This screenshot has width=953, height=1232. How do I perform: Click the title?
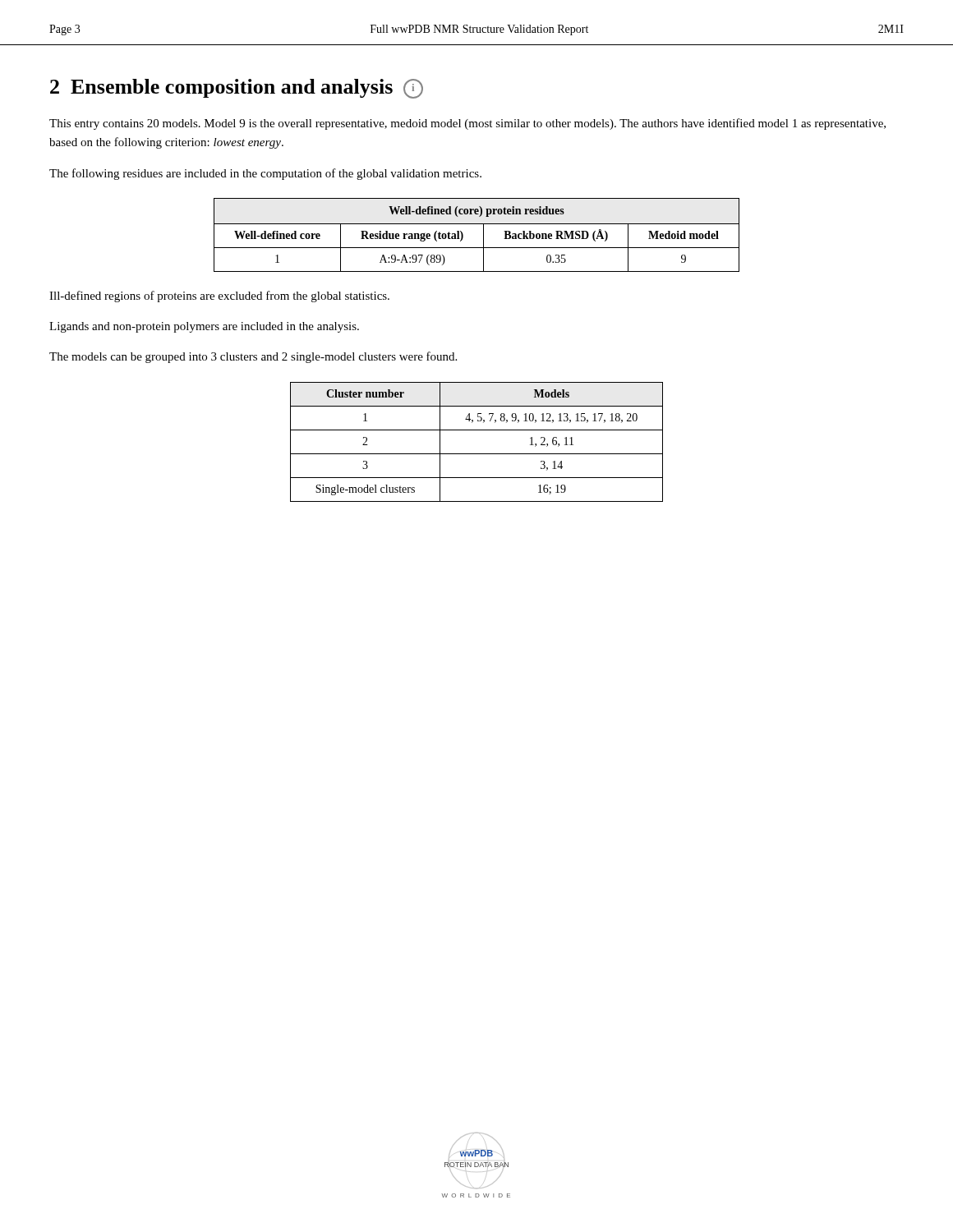(476, 87)
